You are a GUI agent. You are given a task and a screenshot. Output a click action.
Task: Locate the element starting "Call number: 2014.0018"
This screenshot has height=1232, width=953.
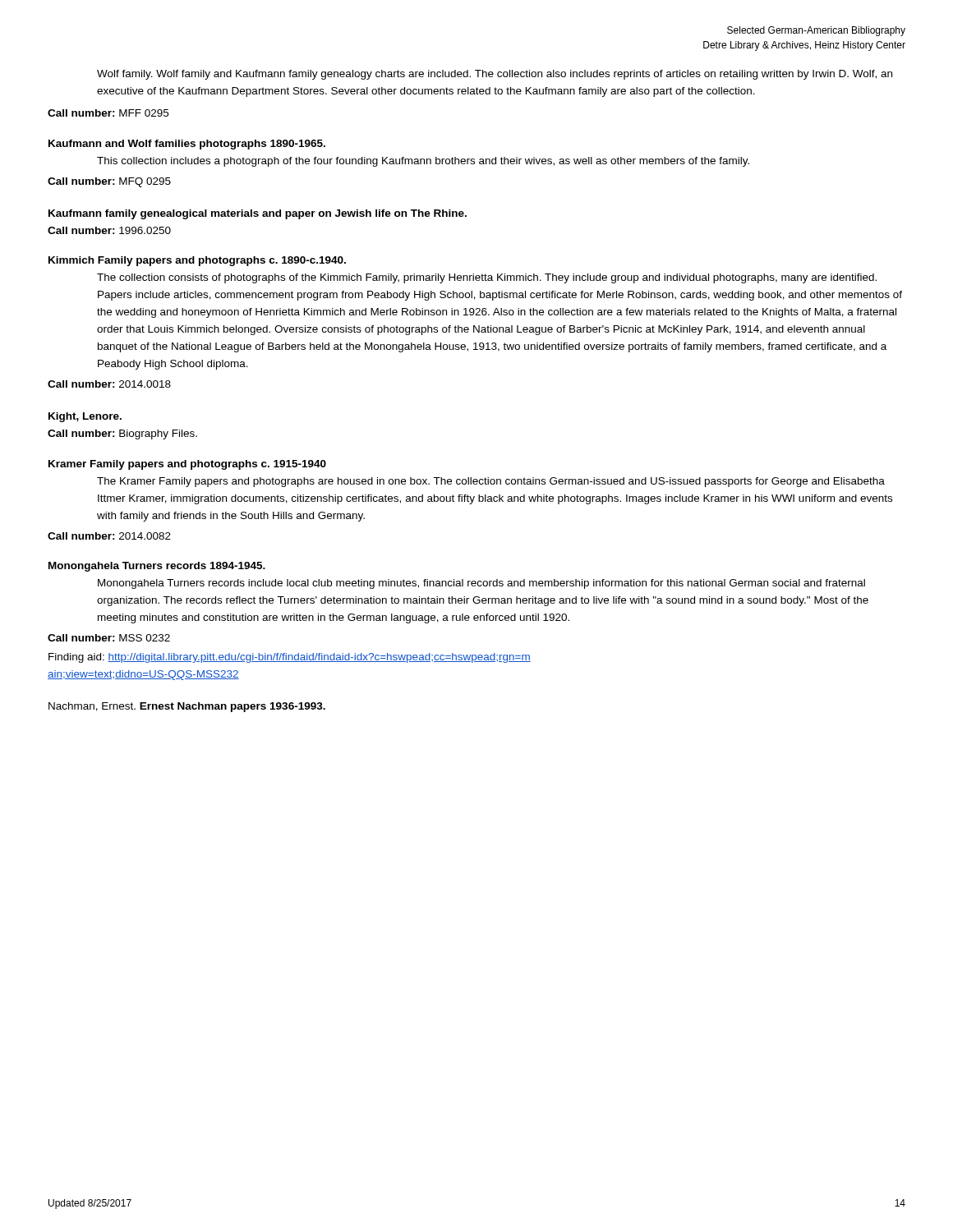coord(109,384)
